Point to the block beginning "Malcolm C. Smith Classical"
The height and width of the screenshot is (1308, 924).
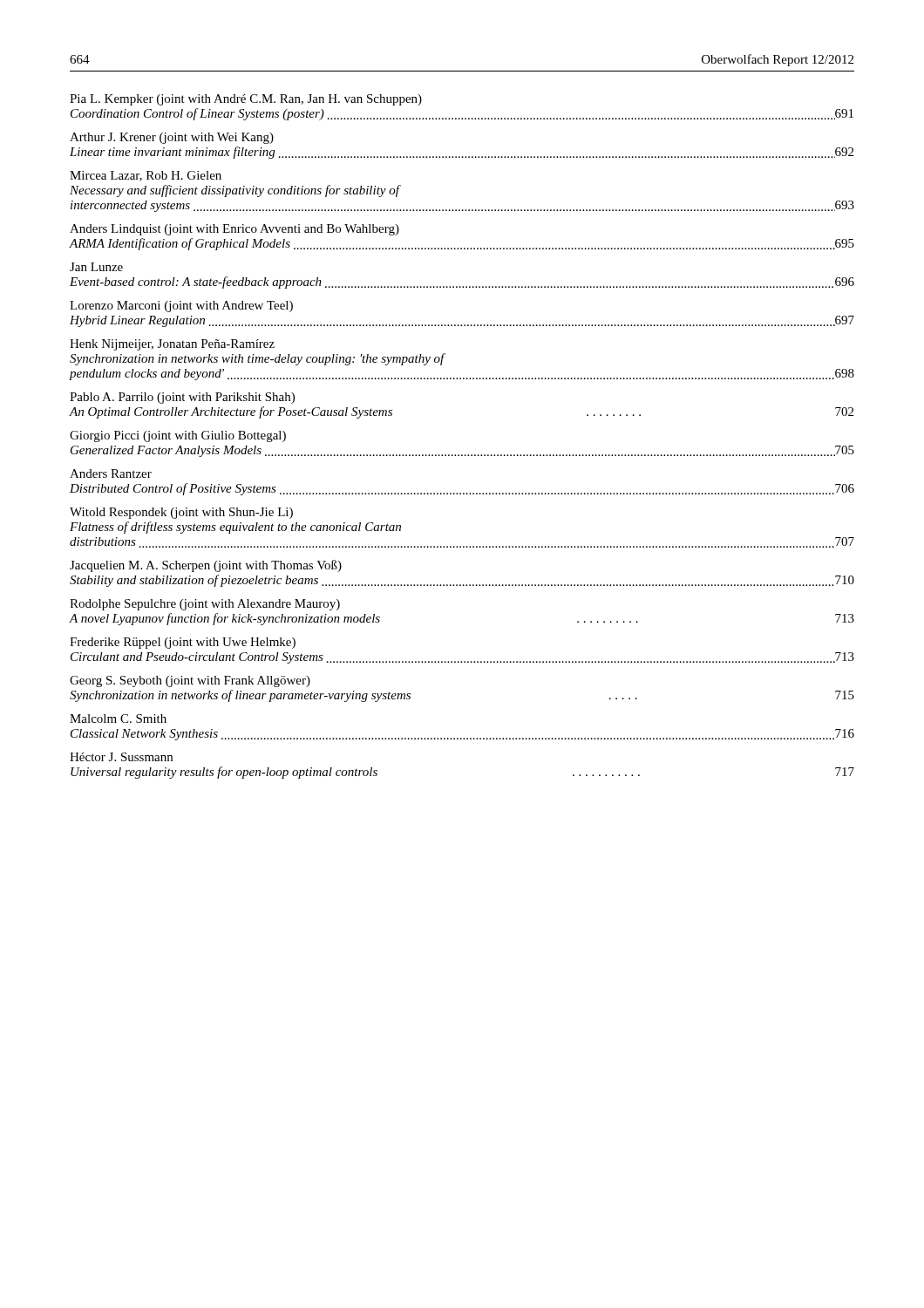pyautogui.click(x=462, y=726)
